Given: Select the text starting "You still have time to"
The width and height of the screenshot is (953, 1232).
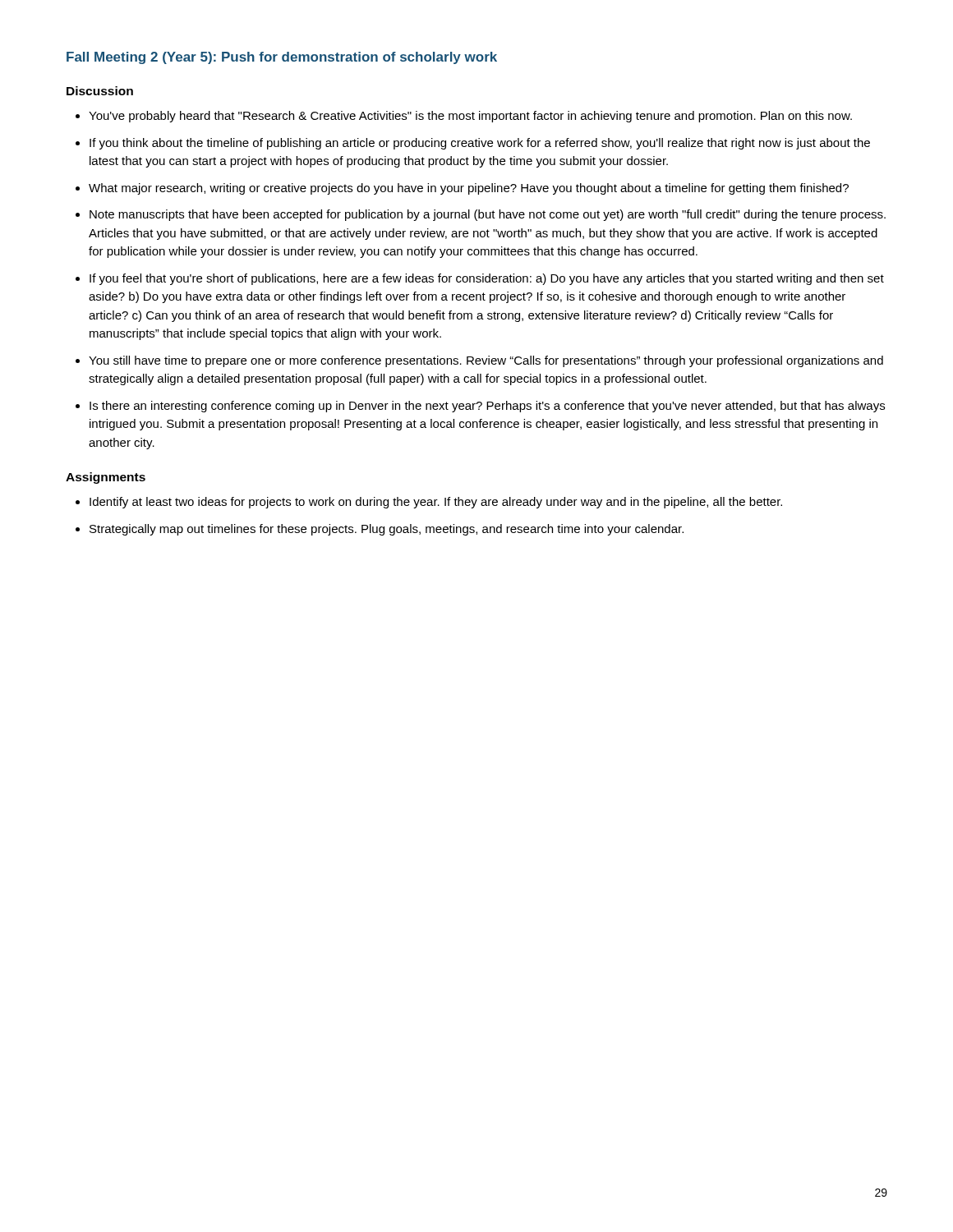Looking at the screenshot, I should [x=488, y=370].
